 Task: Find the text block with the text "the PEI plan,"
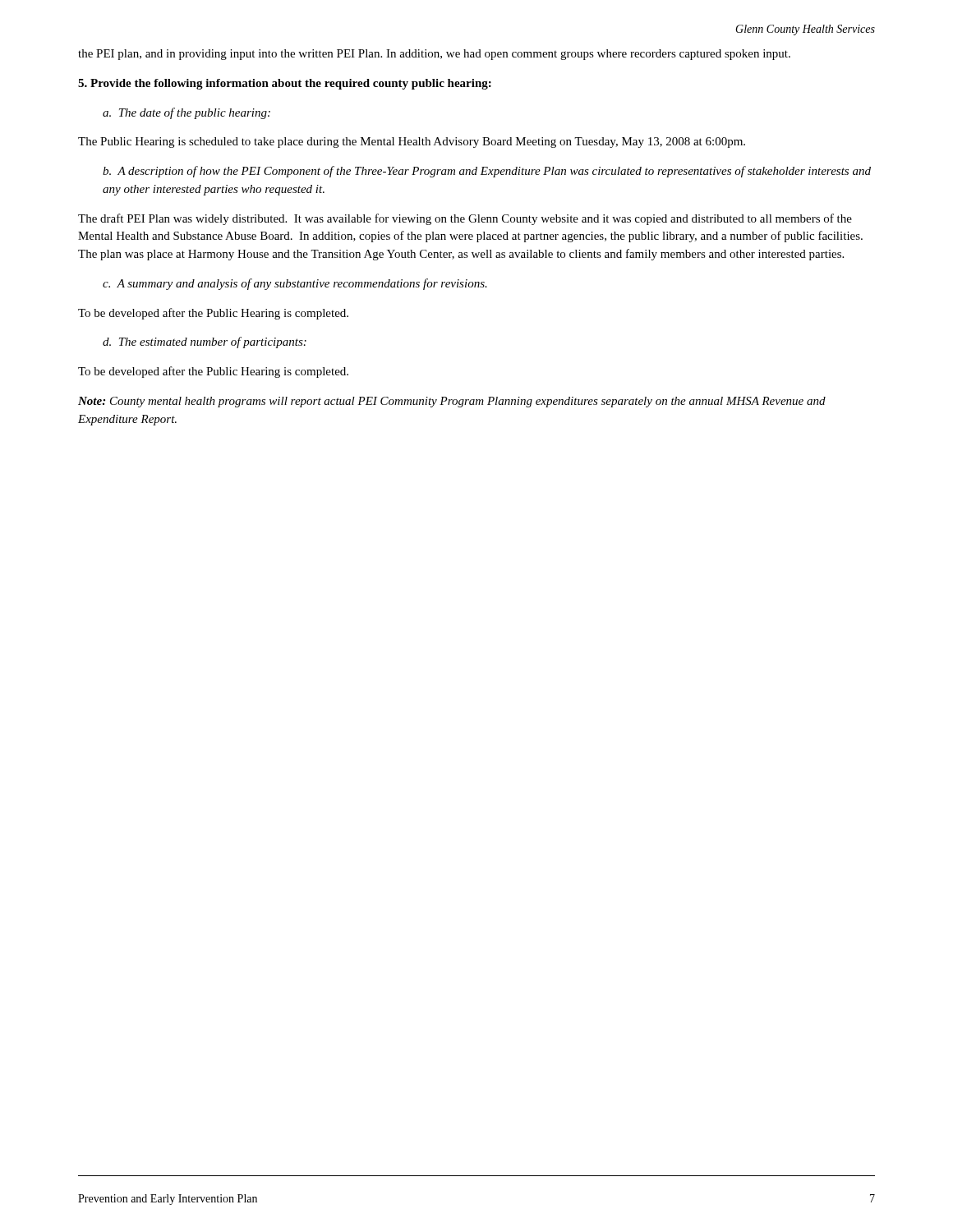(x=434, y=53)
